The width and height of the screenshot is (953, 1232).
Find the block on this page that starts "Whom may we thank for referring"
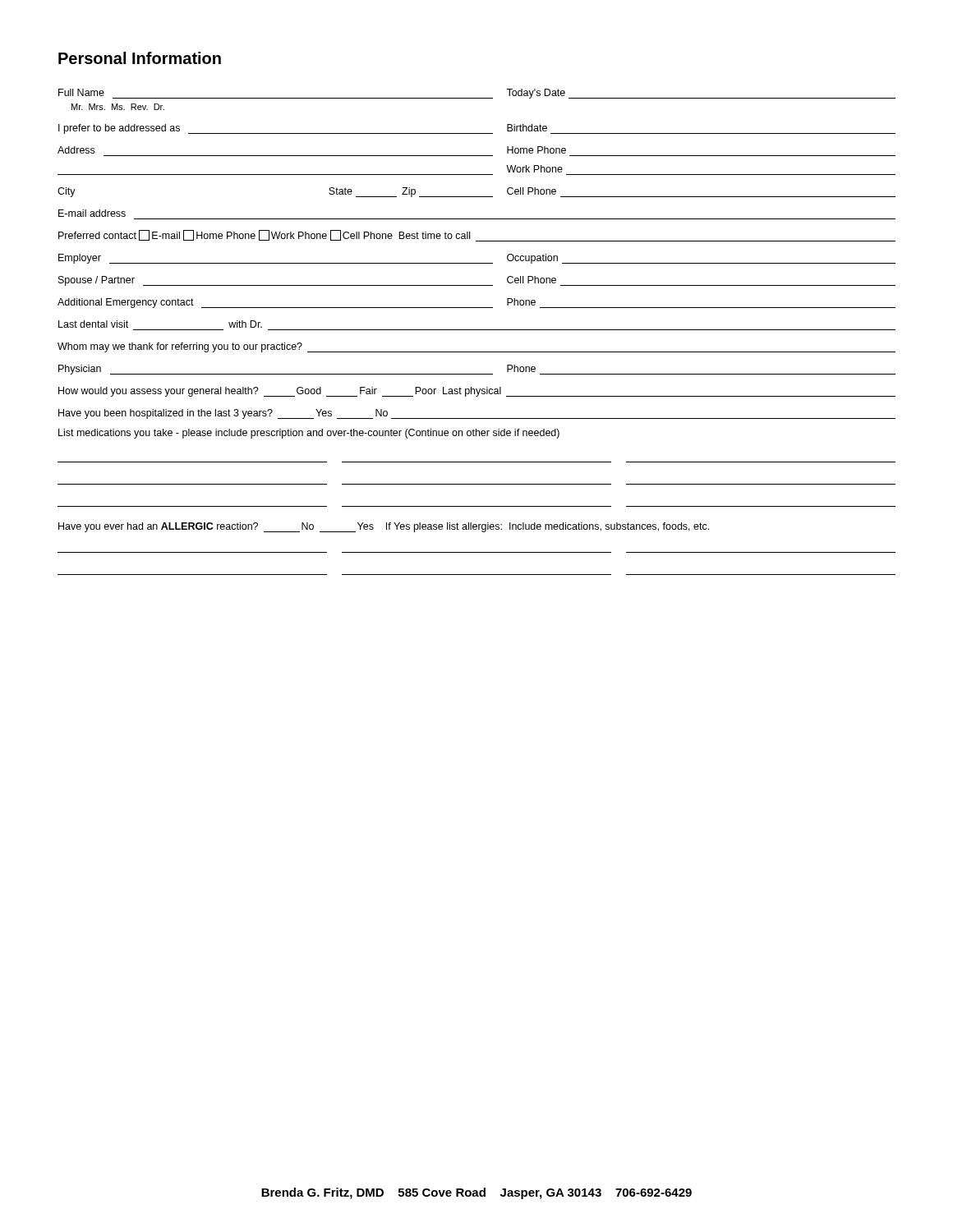[x=476, y=345]
